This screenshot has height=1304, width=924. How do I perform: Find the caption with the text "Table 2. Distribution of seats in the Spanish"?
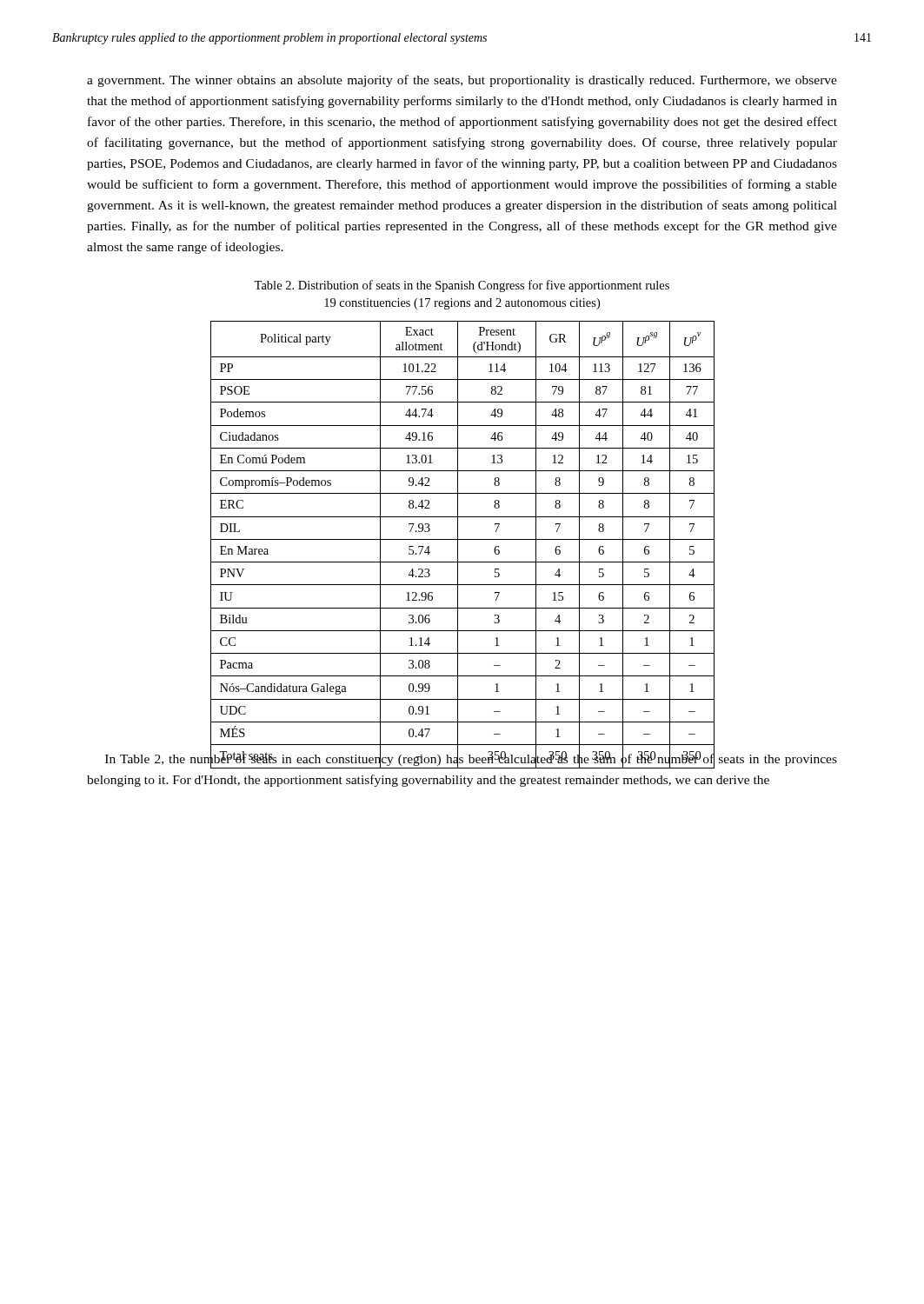coord(462,294)
